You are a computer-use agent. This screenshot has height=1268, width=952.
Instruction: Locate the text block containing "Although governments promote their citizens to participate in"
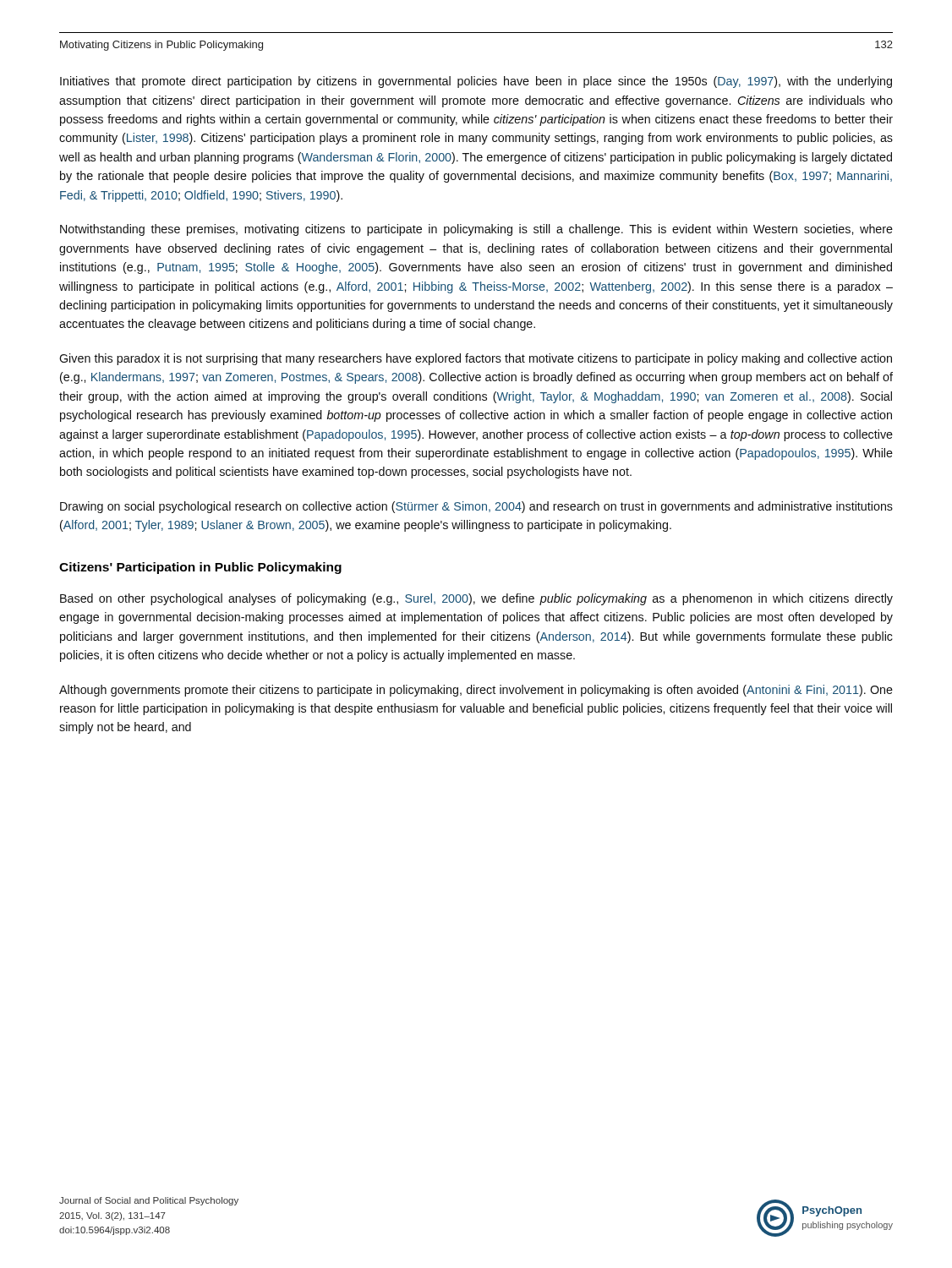[476, 708]
